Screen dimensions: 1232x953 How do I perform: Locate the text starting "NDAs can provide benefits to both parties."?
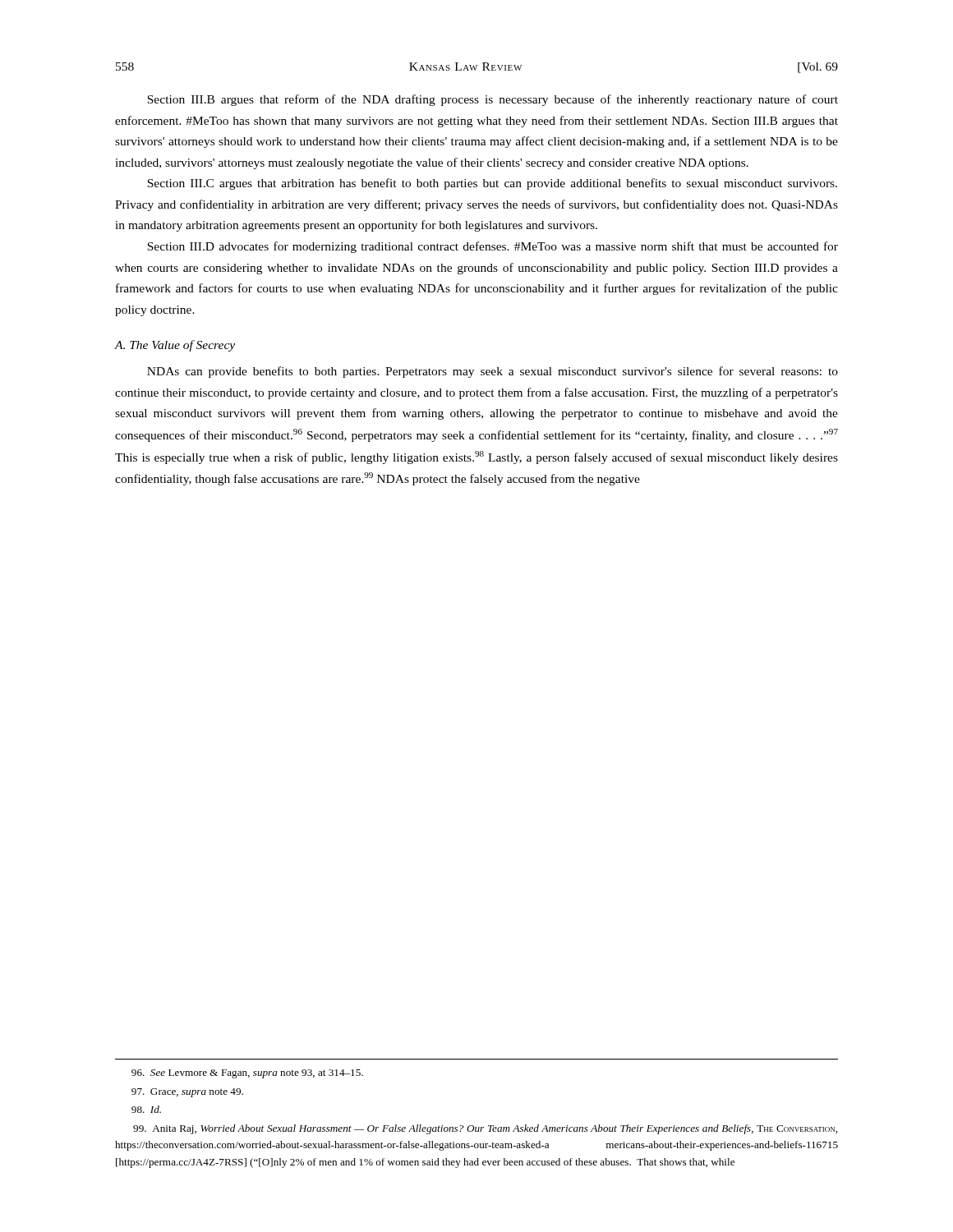(476, 425)
